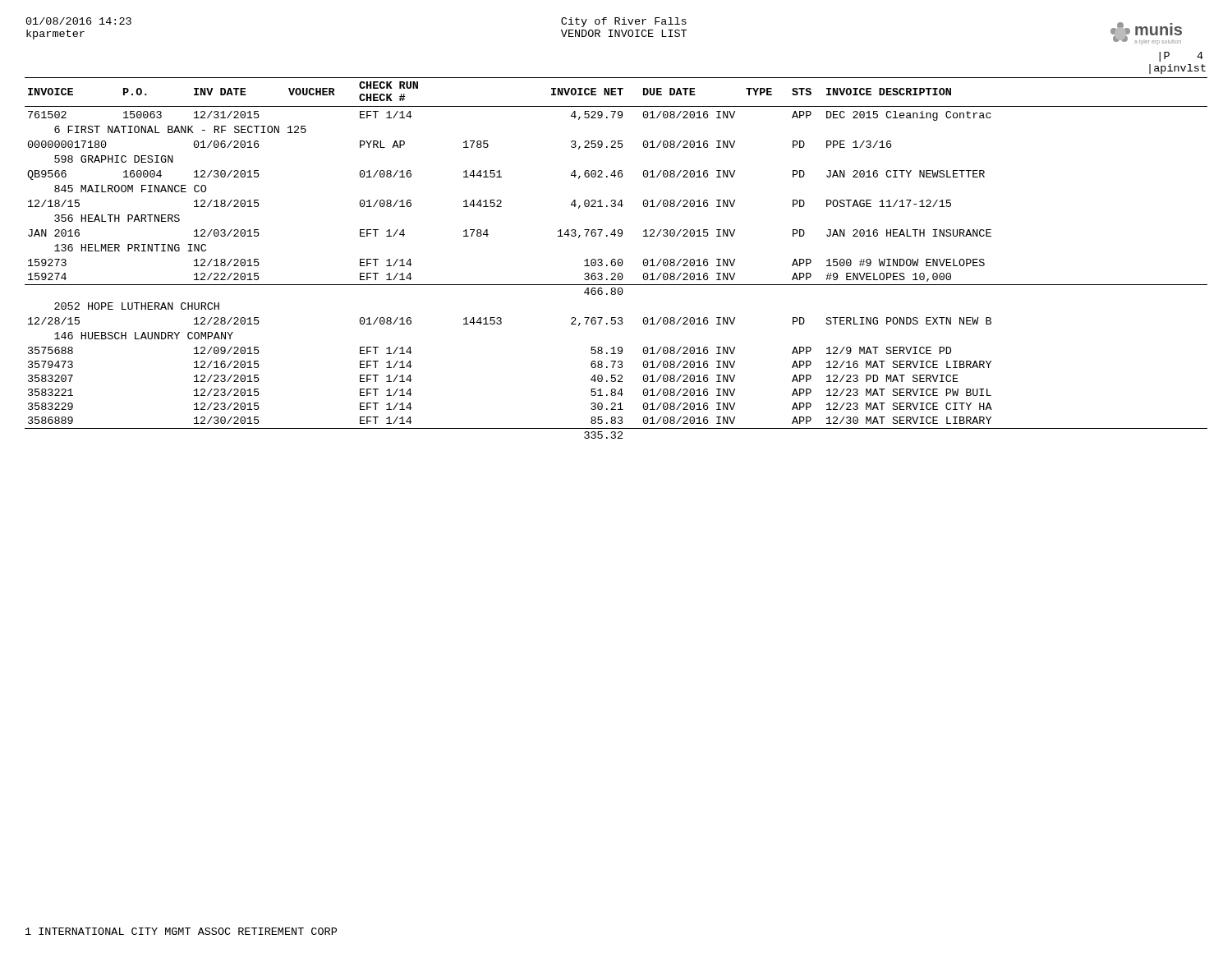Click the table
The image size is (1232, 953).
coord(616,260)
